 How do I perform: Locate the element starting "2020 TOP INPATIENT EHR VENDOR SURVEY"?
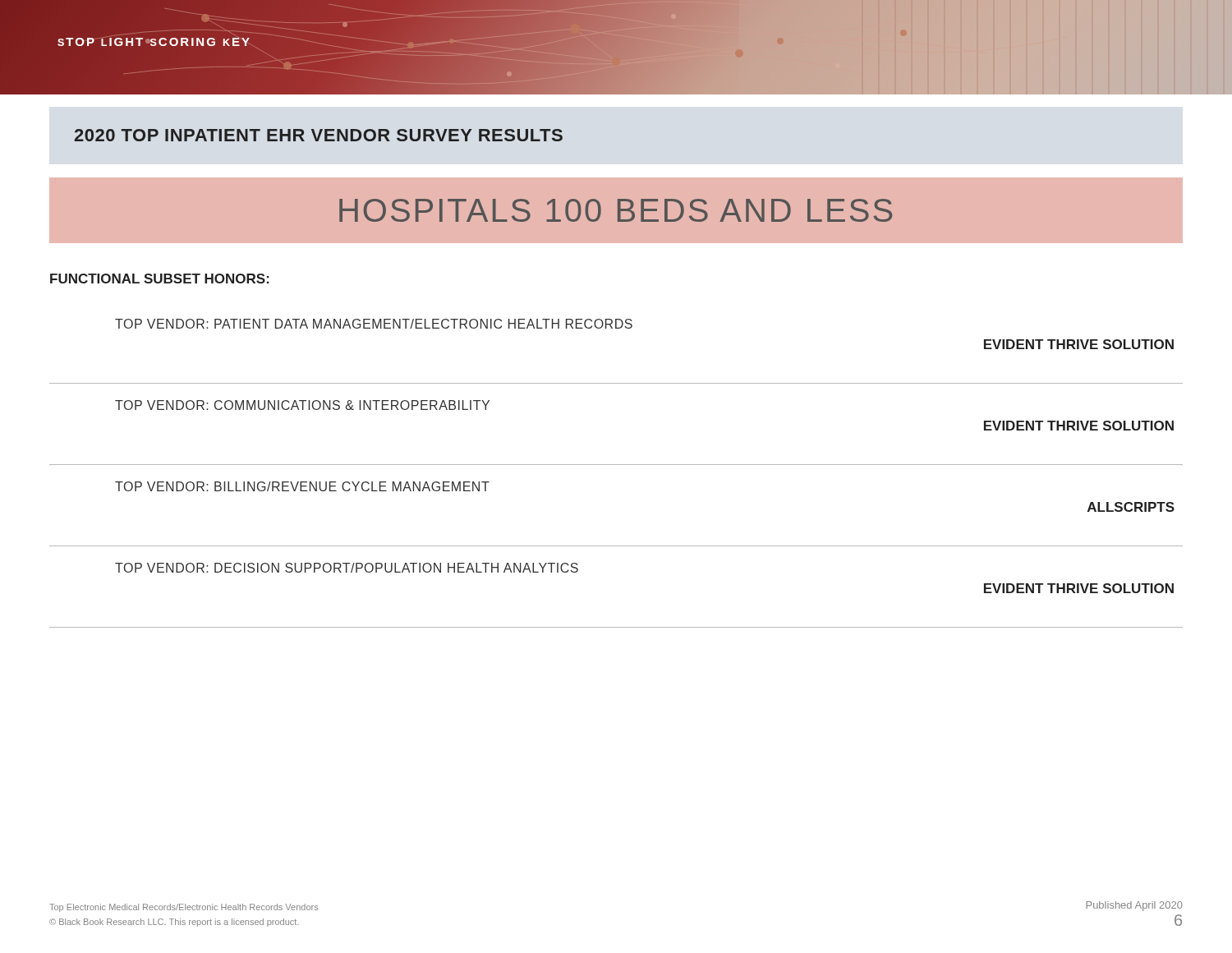coord(319,136)
